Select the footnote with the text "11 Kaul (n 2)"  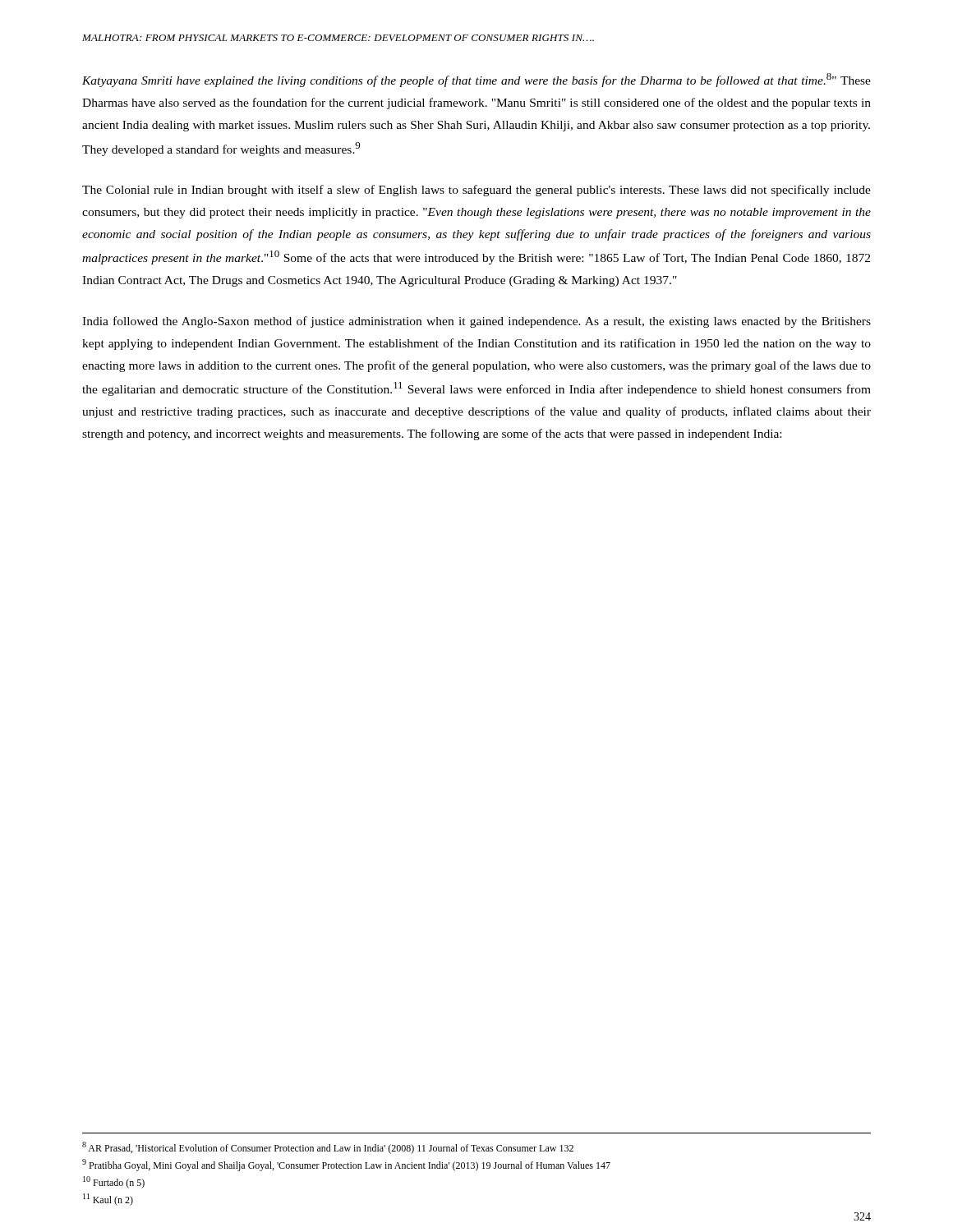108,1199
